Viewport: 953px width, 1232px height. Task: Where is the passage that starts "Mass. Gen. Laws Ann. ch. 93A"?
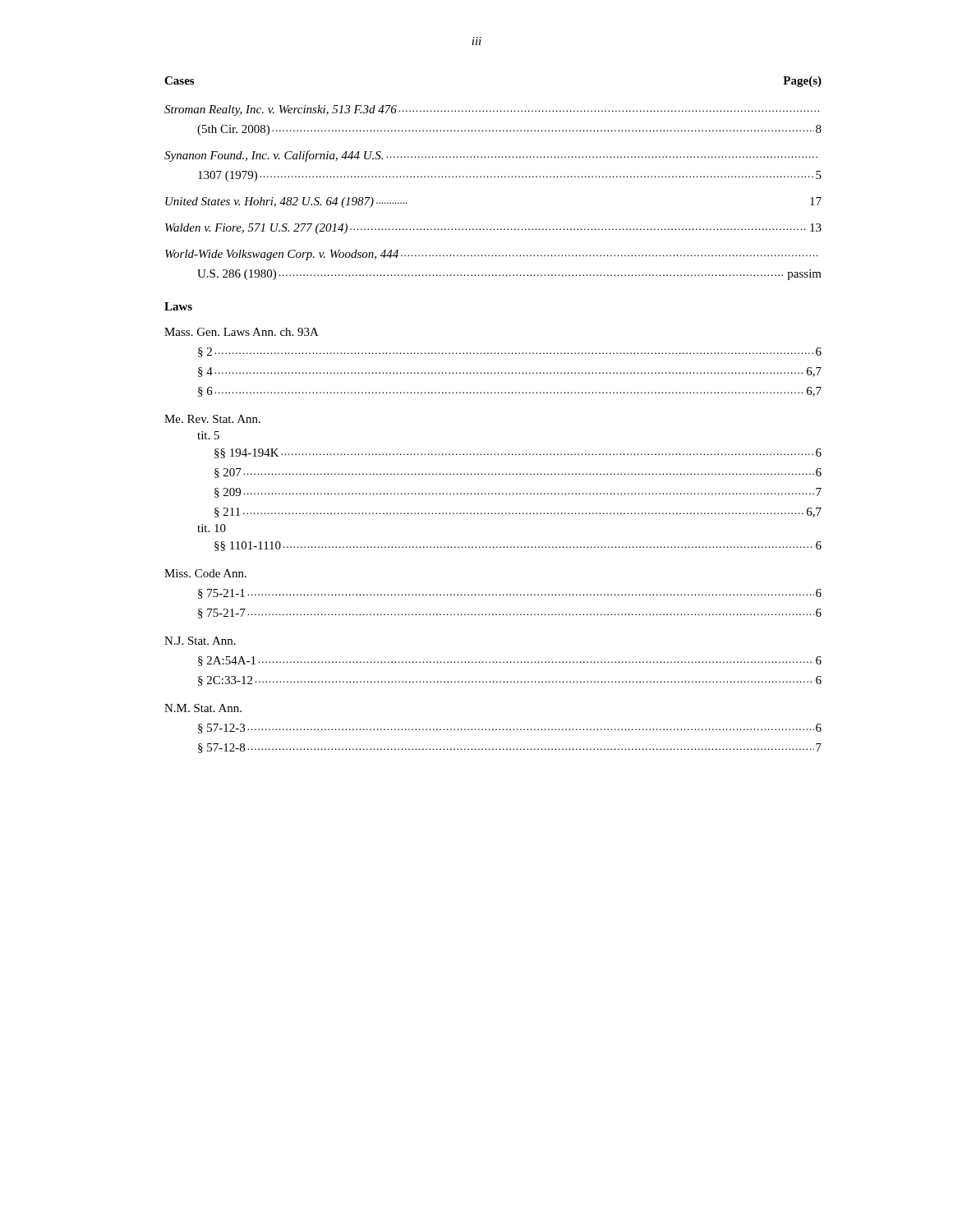pyautogui.click(x=493, y=361)
